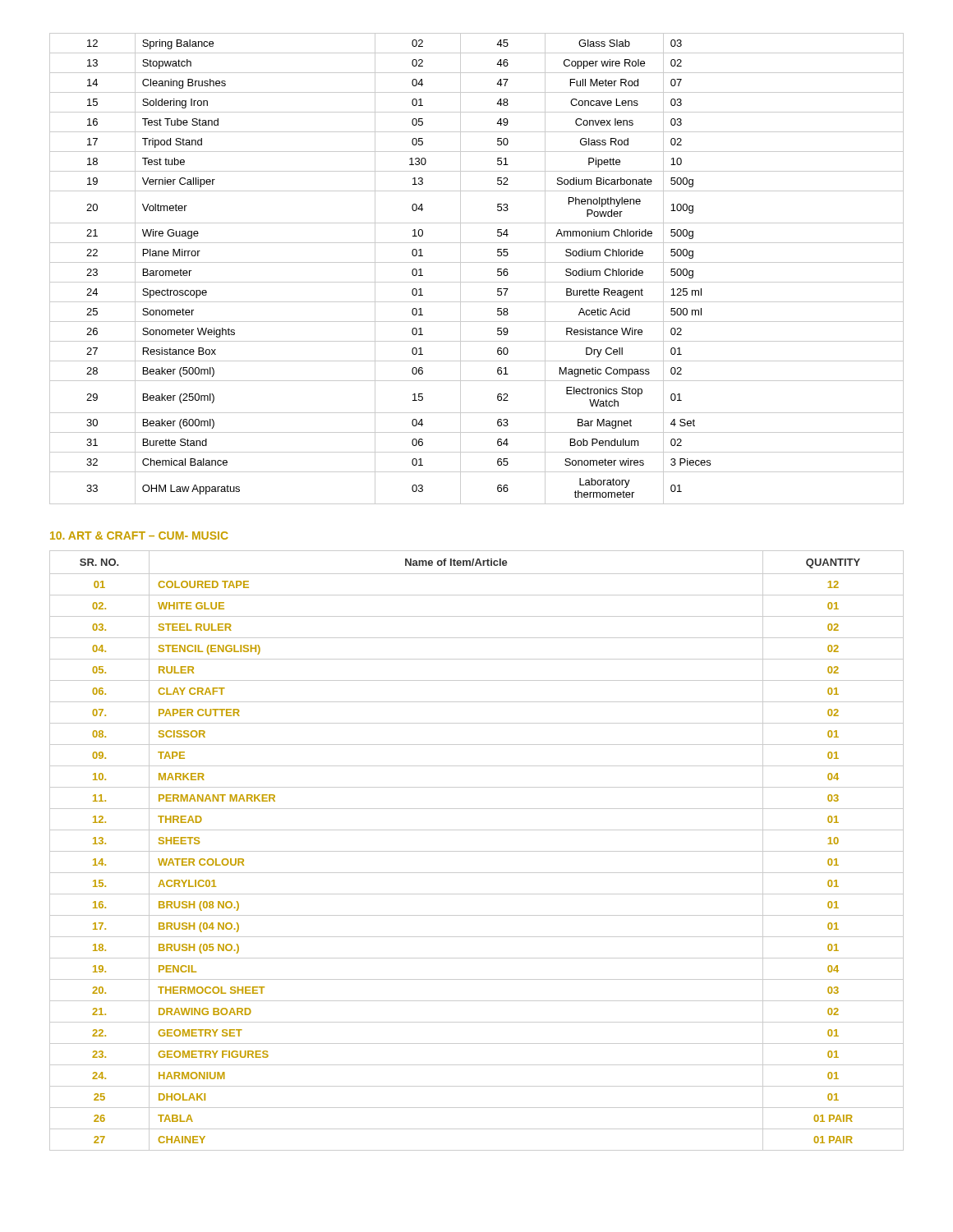Select a section header
This screenshot has width=953, height=1232.
click(139, 535)
